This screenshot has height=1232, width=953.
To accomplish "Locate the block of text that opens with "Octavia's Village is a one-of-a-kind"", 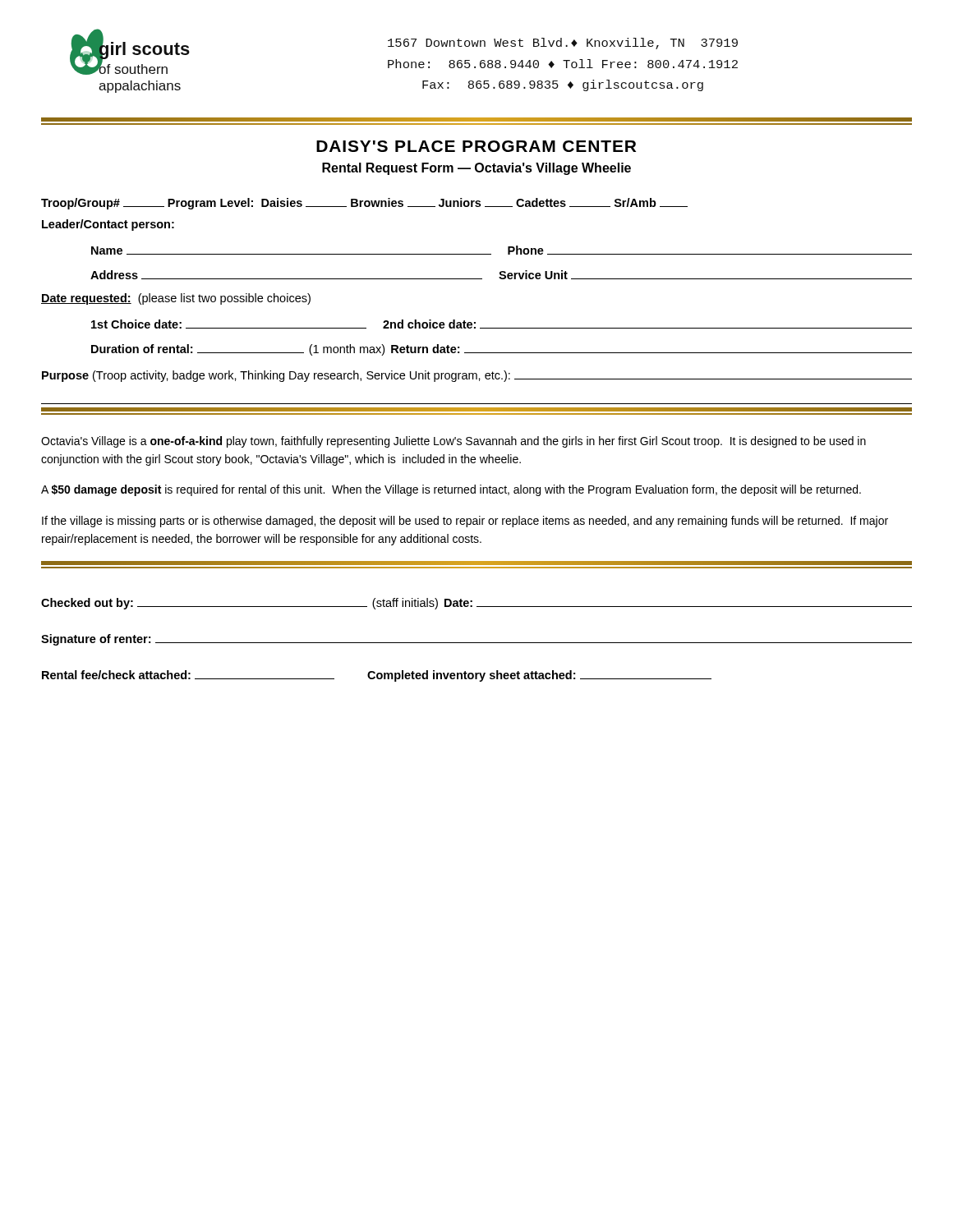I will point(454,450).
